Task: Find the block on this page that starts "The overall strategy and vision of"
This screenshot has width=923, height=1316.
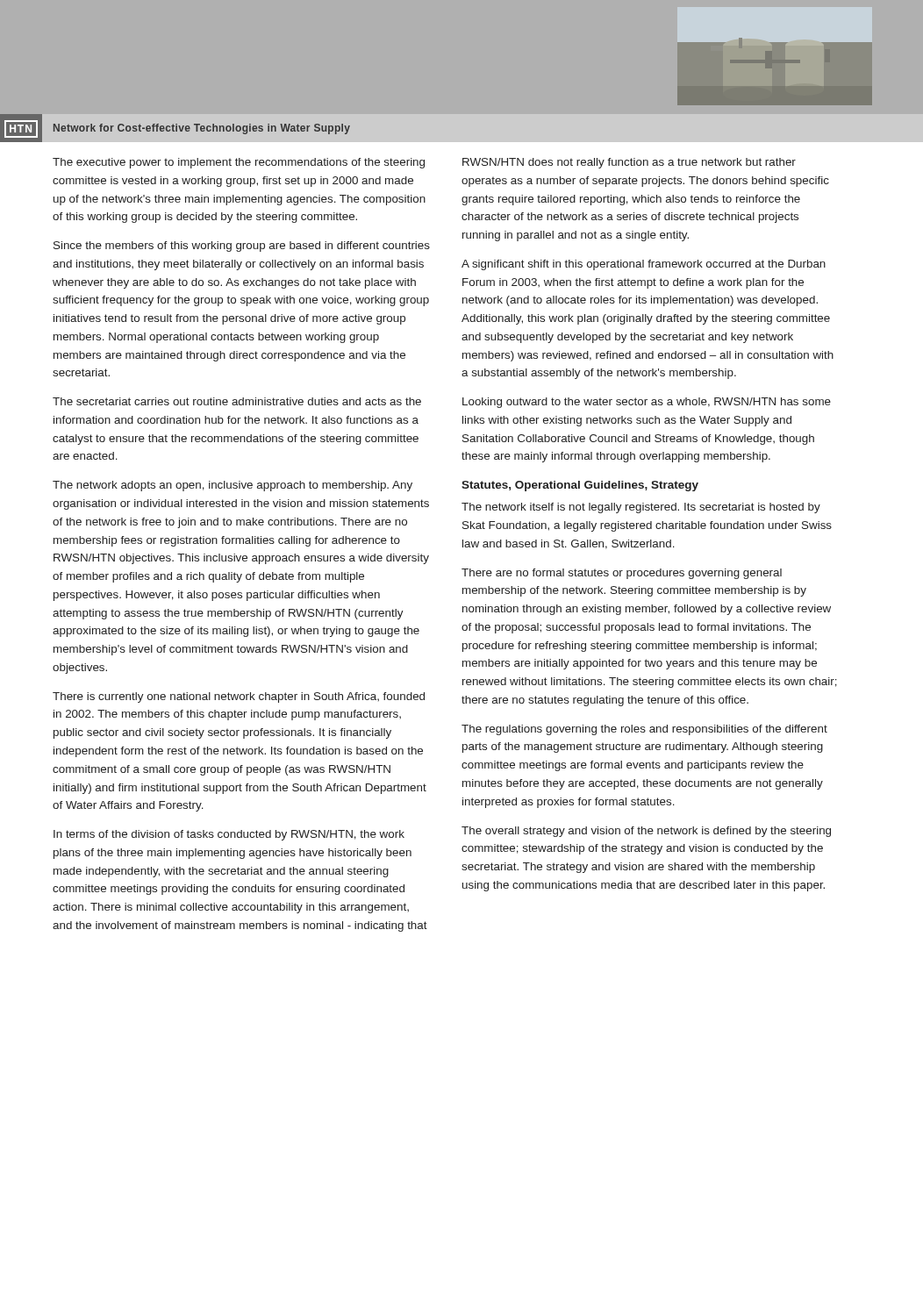Action: click(650, 858)
